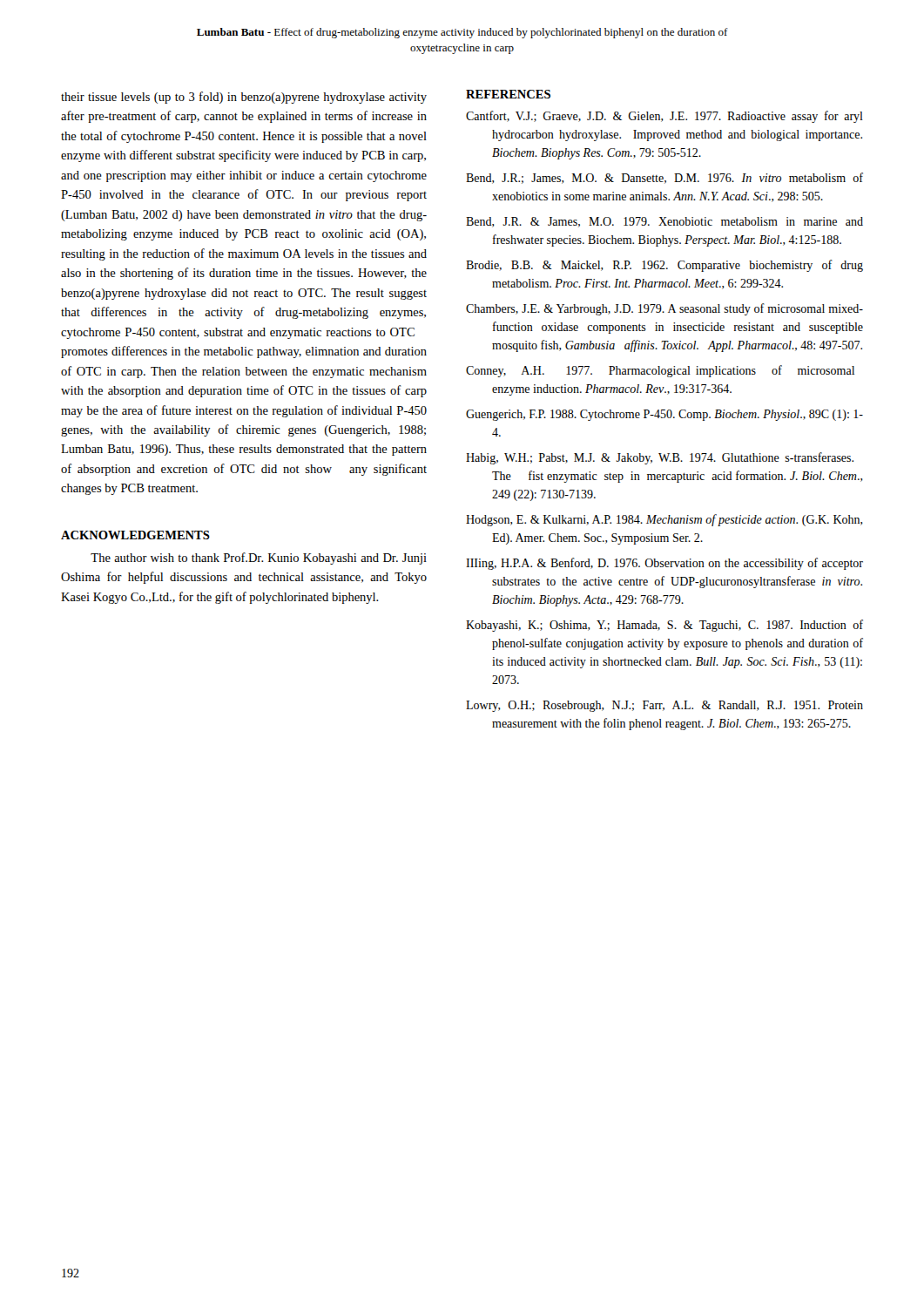Locate the text block that says "Hodgson, E. &"

664,529
